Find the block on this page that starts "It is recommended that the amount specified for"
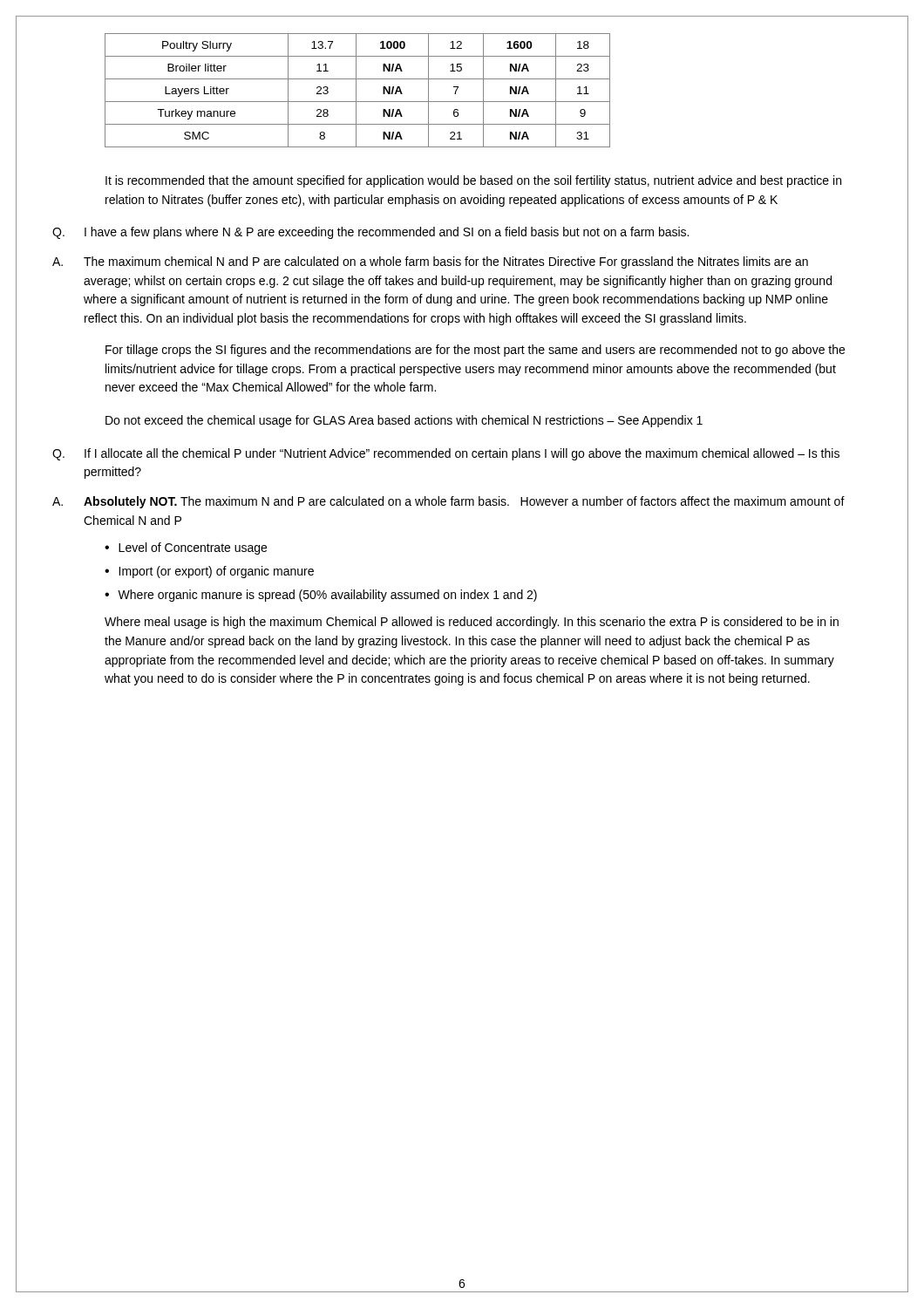The height and width of the screenshot is (1308, 924). coord(473,190)
